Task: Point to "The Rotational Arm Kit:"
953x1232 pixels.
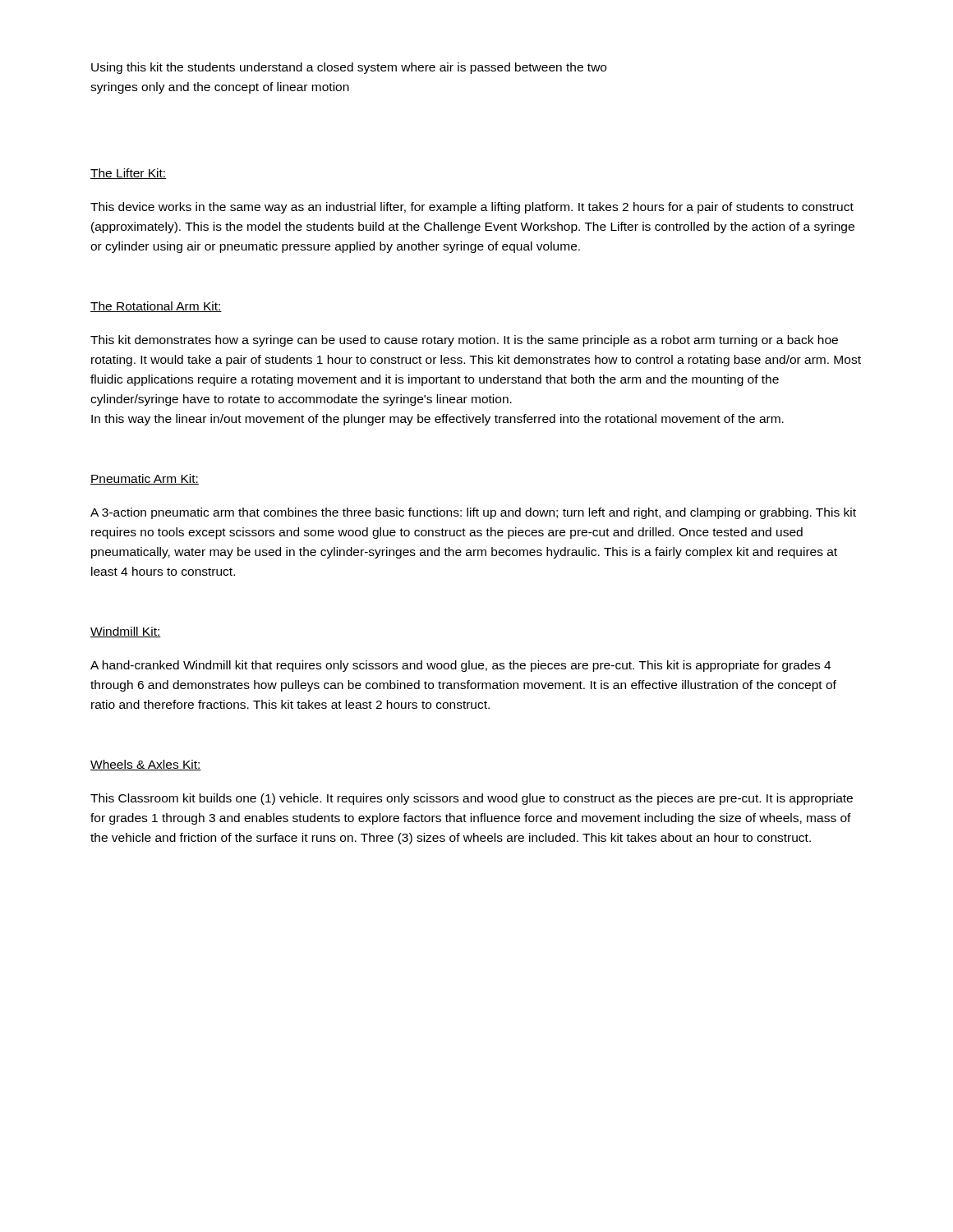Action: tap(156, 306)
